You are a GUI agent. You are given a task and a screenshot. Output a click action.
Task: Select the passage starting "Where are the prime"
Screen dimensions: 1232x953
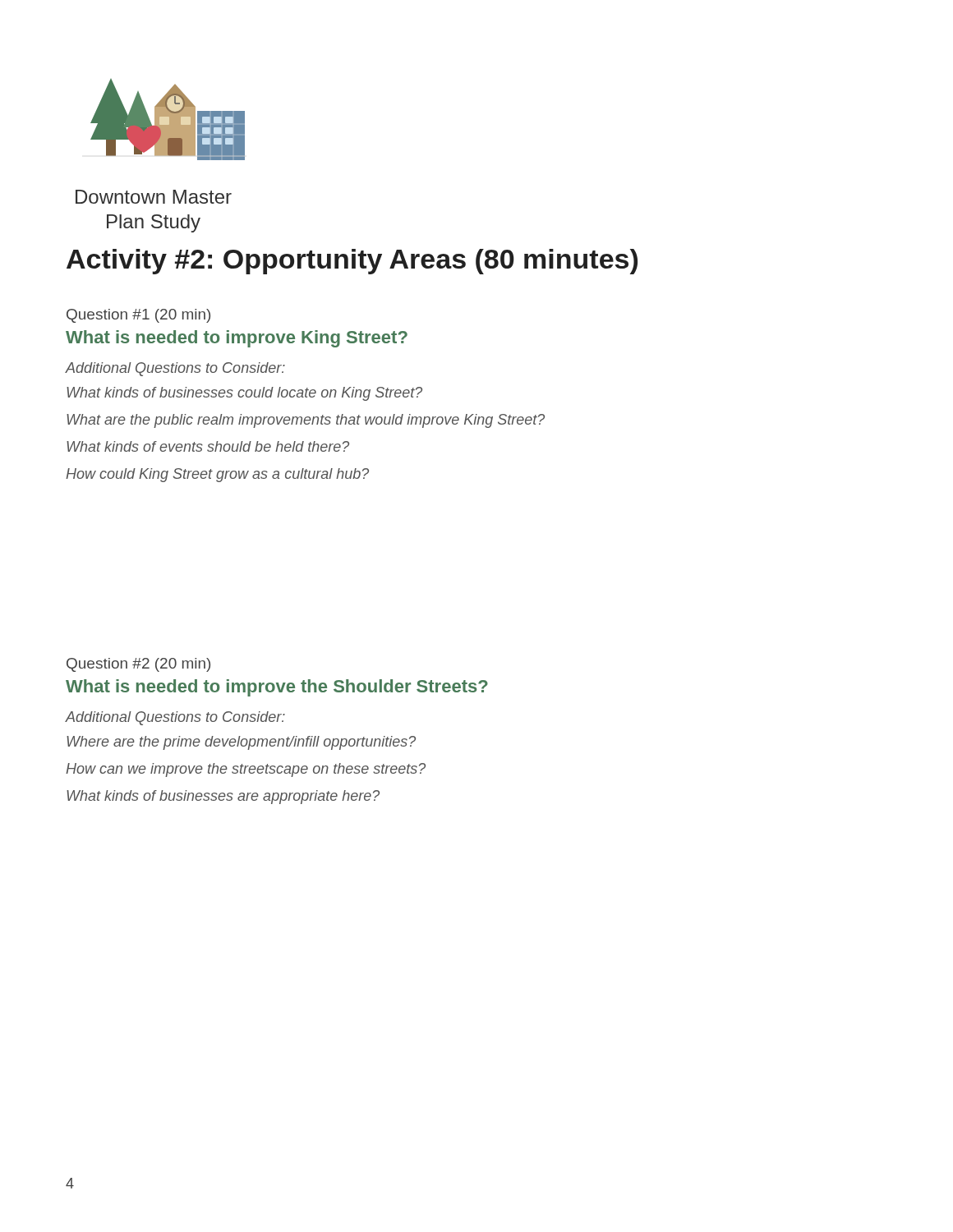241,741
